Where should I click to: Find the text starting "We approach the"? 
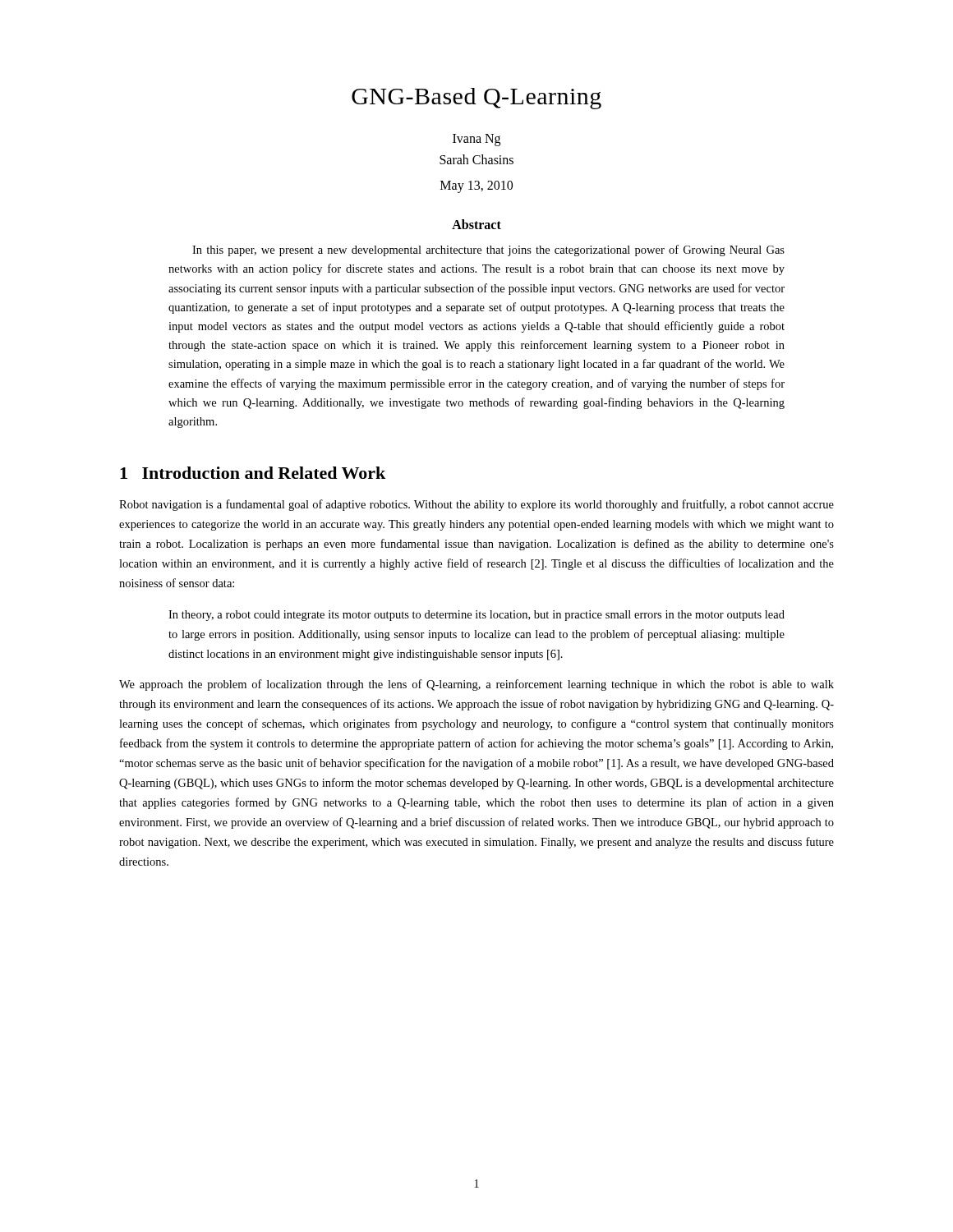476,773
